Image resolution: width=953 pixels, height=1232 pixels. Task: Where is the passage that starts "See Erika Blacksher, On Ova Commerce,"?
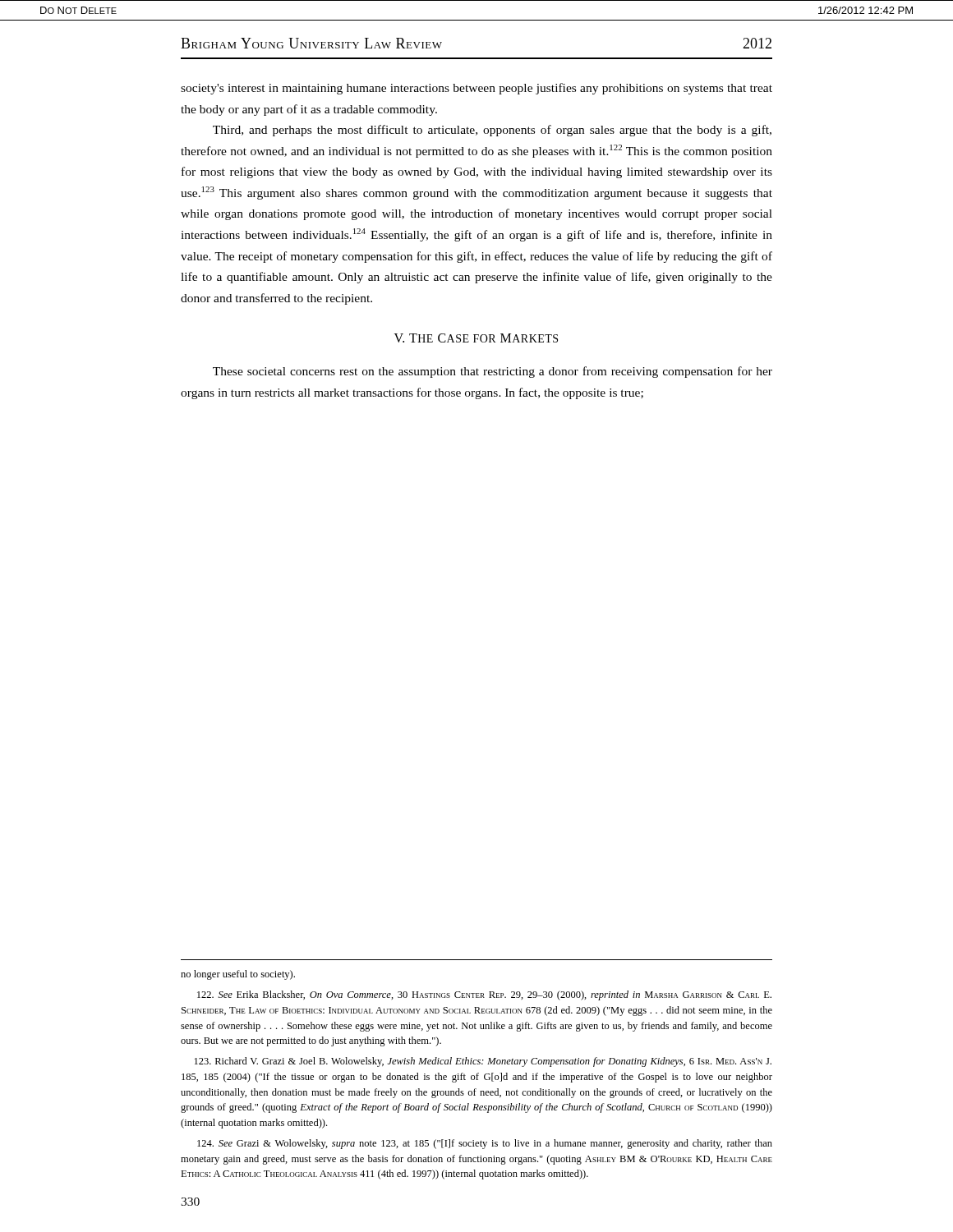coord(476,1018)
